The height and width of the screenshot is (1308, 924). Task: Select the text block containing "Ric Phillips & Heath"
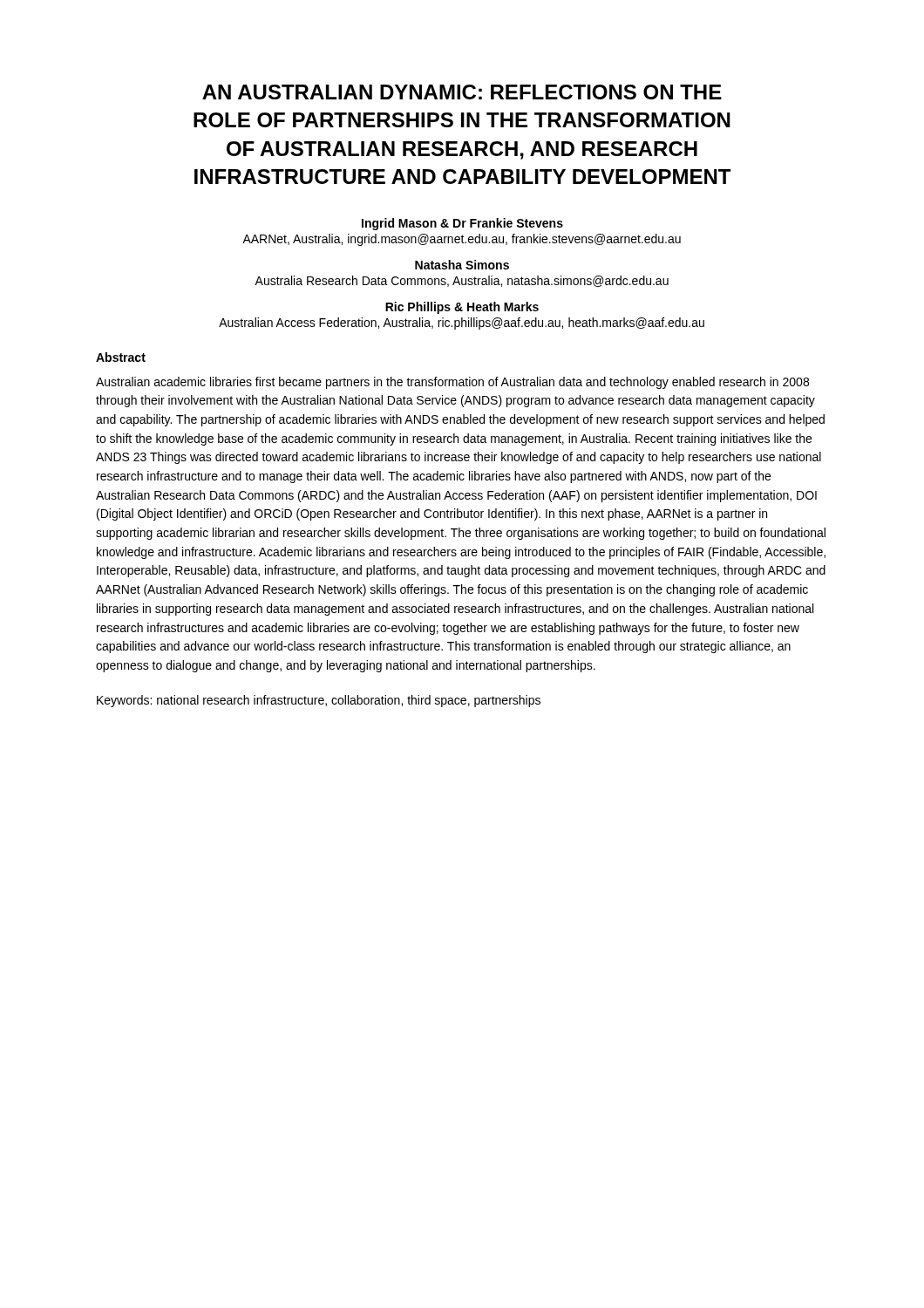click(x=462, y=314)
